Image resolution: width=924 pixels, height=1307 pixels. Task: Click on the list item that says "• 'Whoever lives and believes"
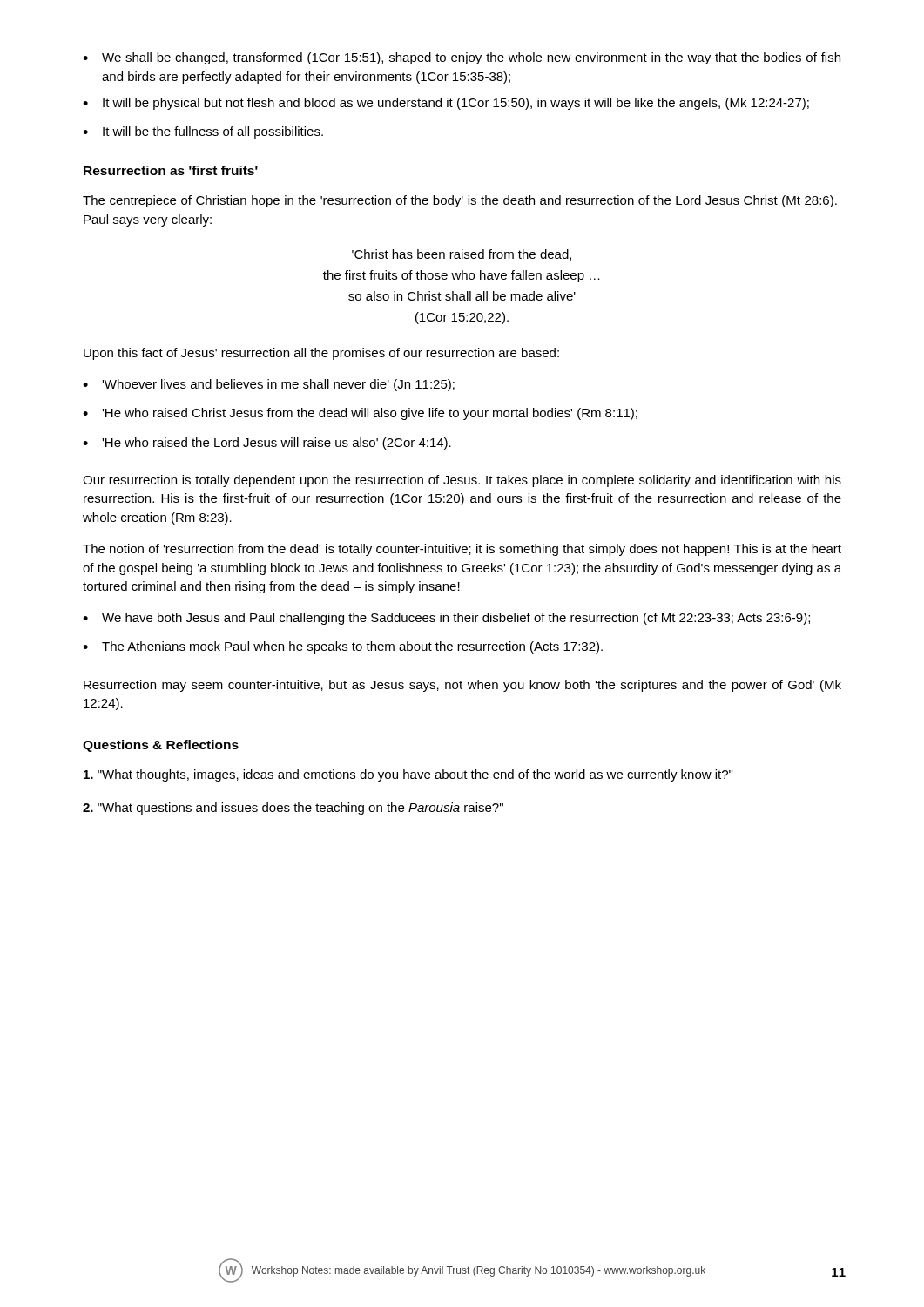(462, 386)
